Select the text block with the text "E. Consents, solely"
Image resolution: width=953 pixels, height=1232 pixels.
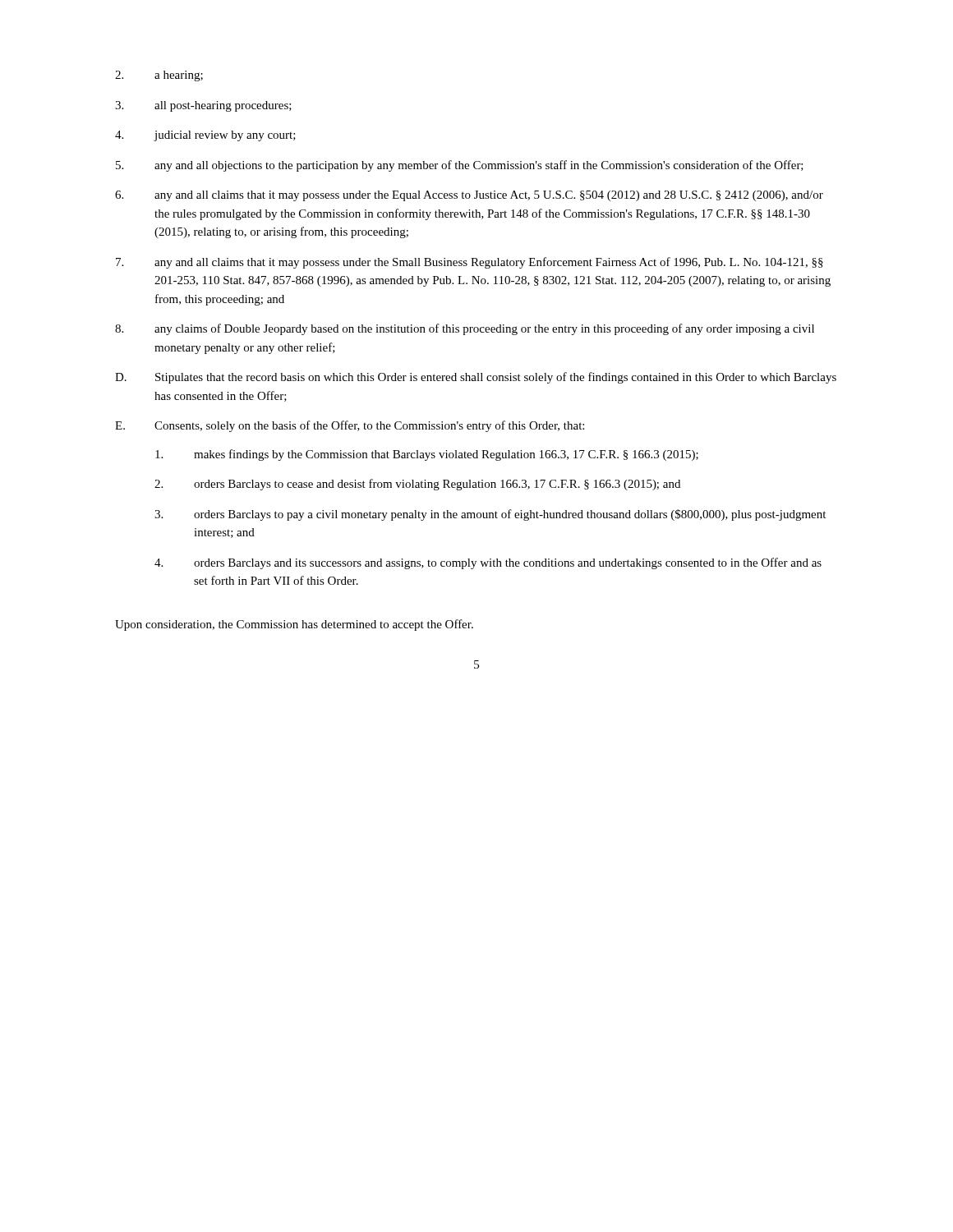(476, 509)
